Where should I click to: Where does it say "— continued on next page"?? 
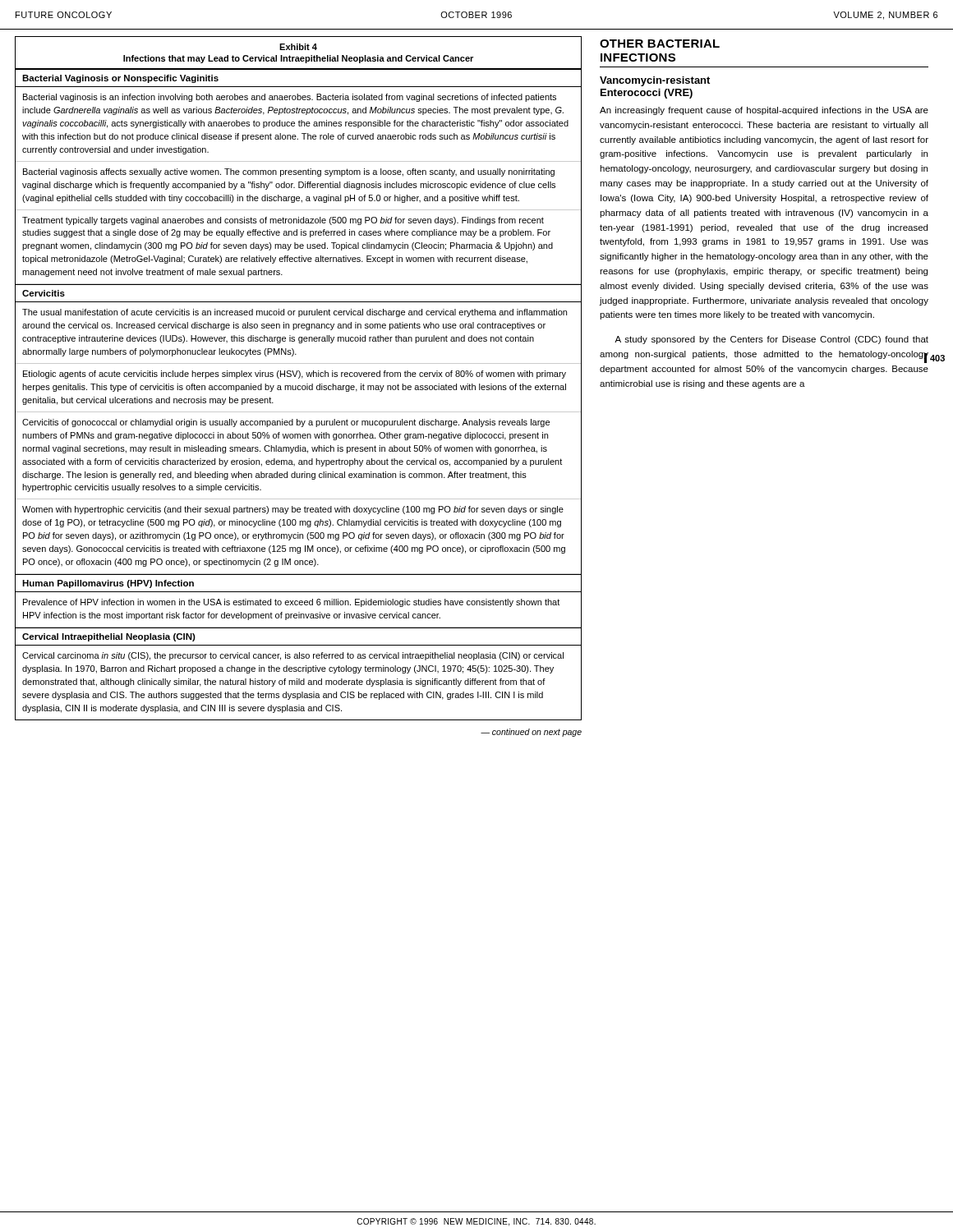pos(531,732)
